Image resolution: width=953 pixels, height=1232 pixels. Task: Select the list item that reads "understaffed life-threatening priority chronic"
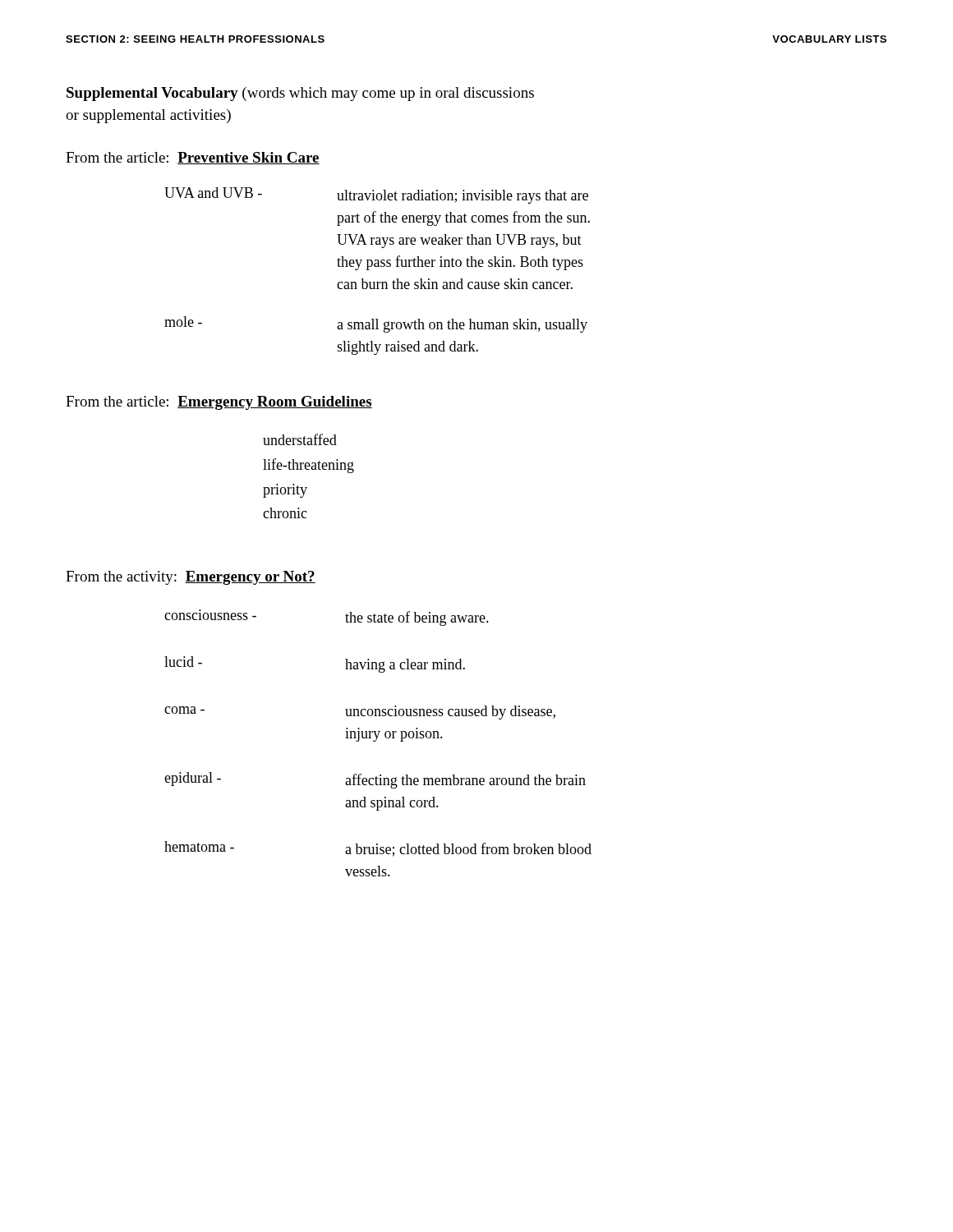point(308,477)
